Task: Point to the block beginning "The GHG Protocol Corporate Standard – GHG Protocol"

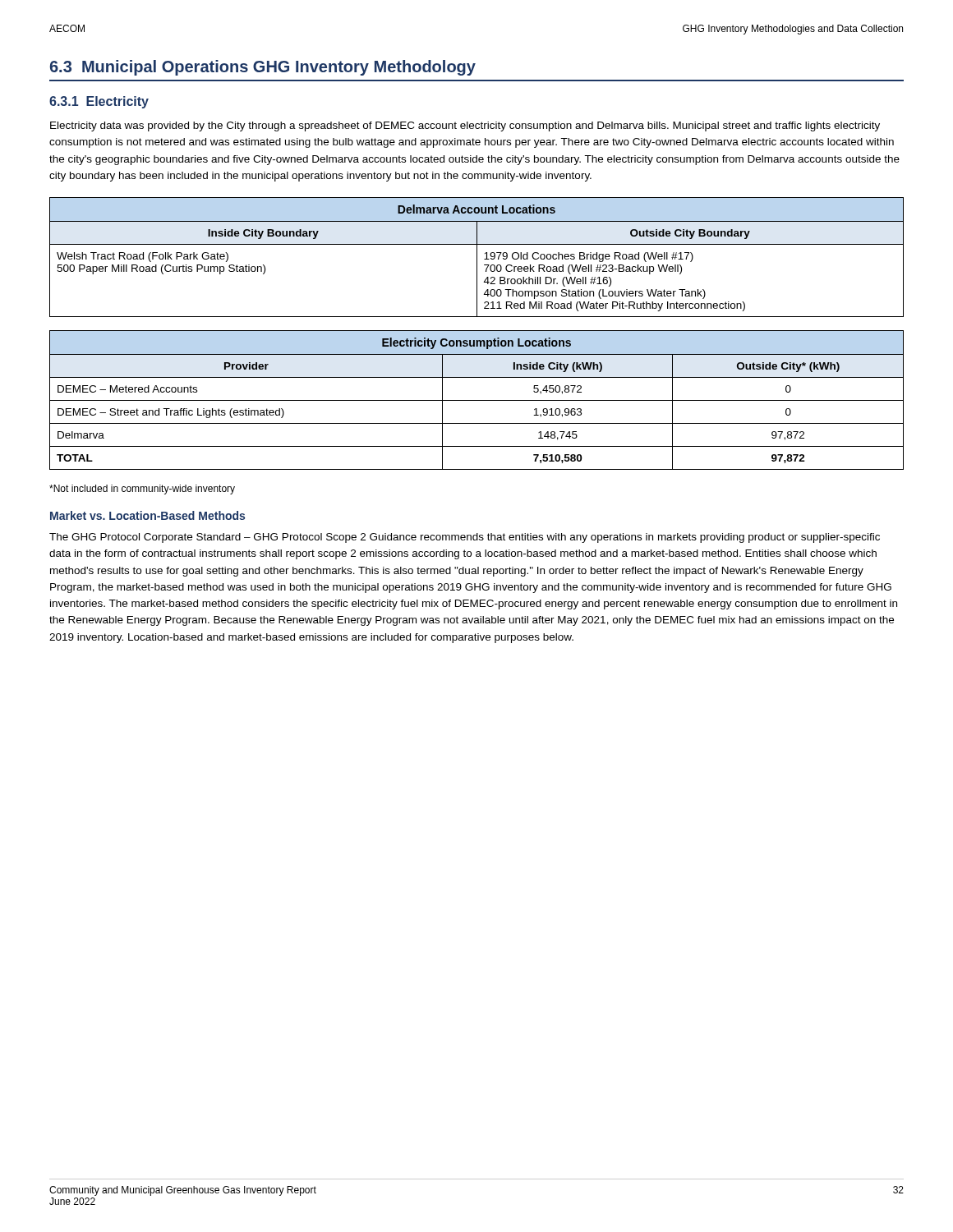Action: (x=476, y=587)
